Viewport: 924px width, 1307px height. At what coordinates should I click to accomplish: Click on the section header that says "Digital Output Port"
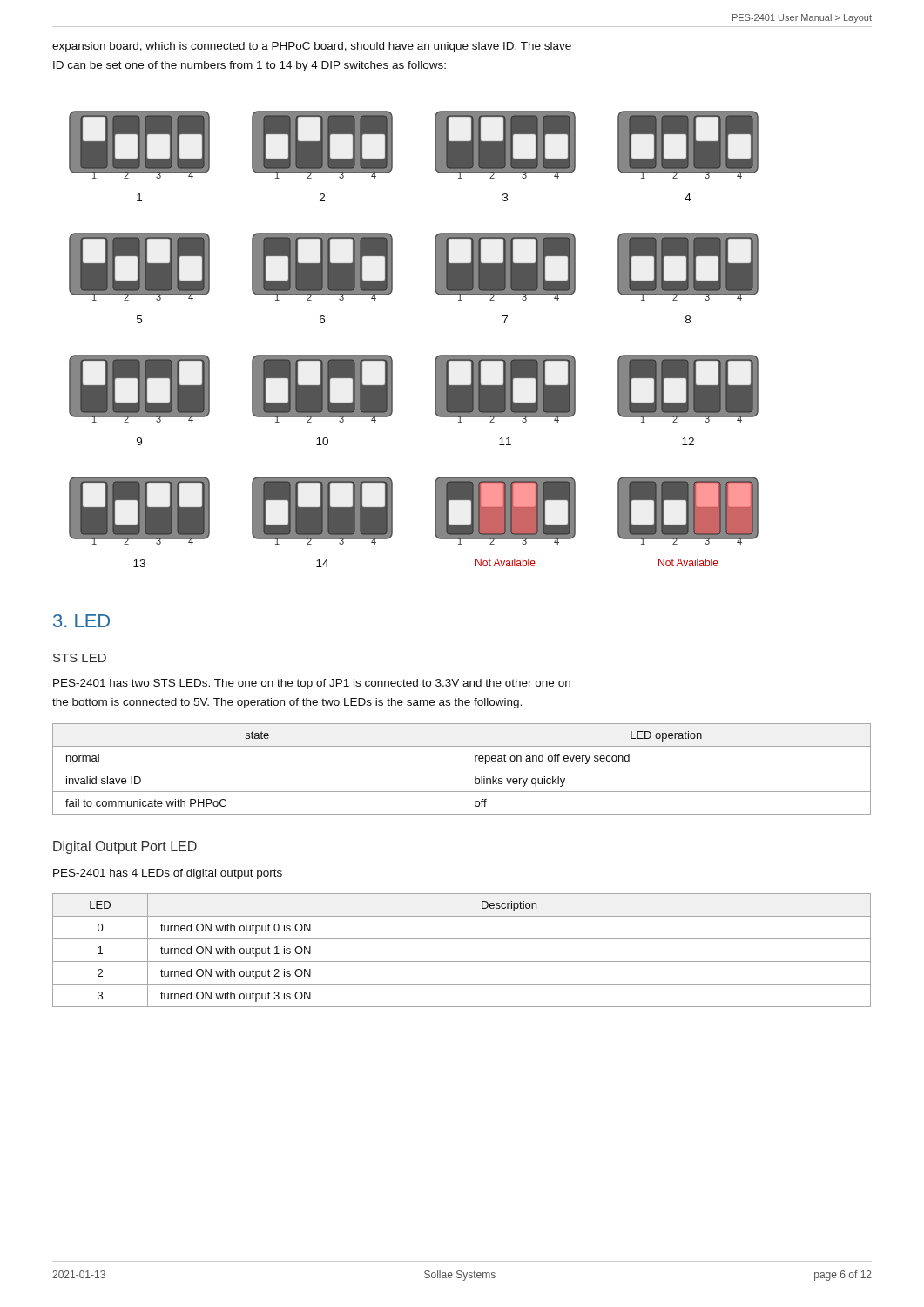125,847
